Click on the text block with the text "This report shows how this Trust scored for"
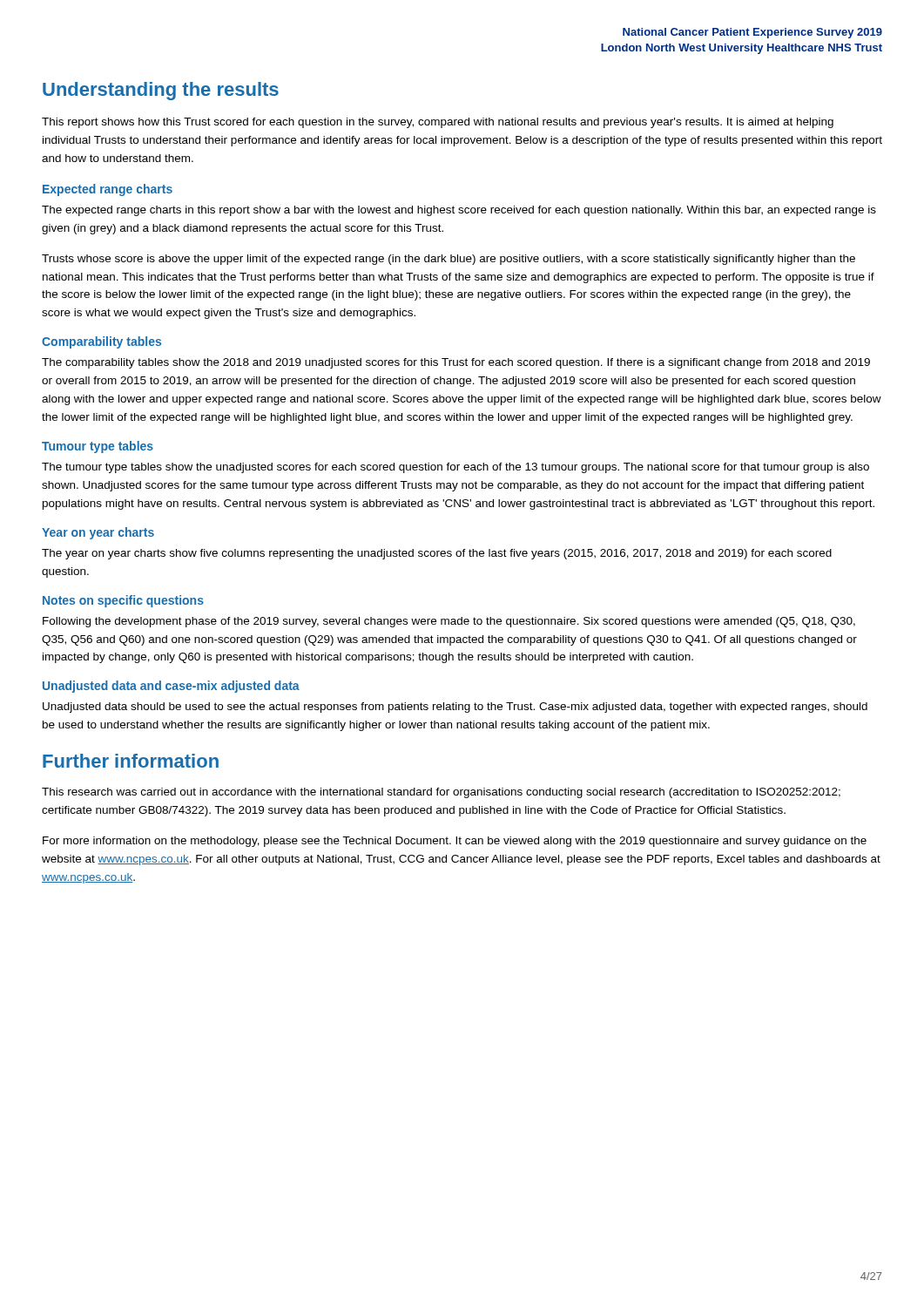The height and width of the screenshot is (1307, 924). click(x=462, y=141)
